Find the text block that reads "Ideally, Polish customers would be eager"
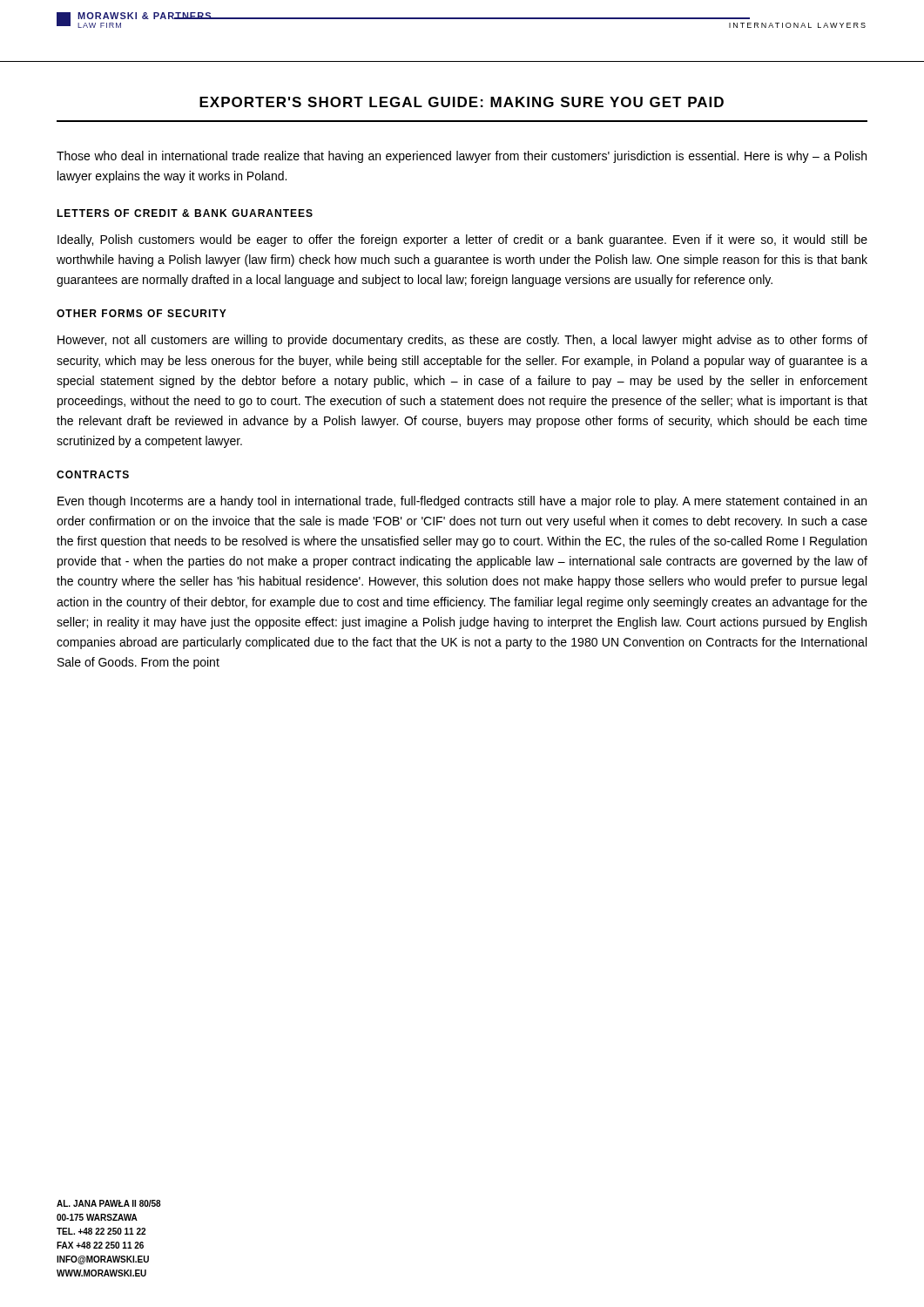This screenshot has height=1307, width=924. click(462, 260)
